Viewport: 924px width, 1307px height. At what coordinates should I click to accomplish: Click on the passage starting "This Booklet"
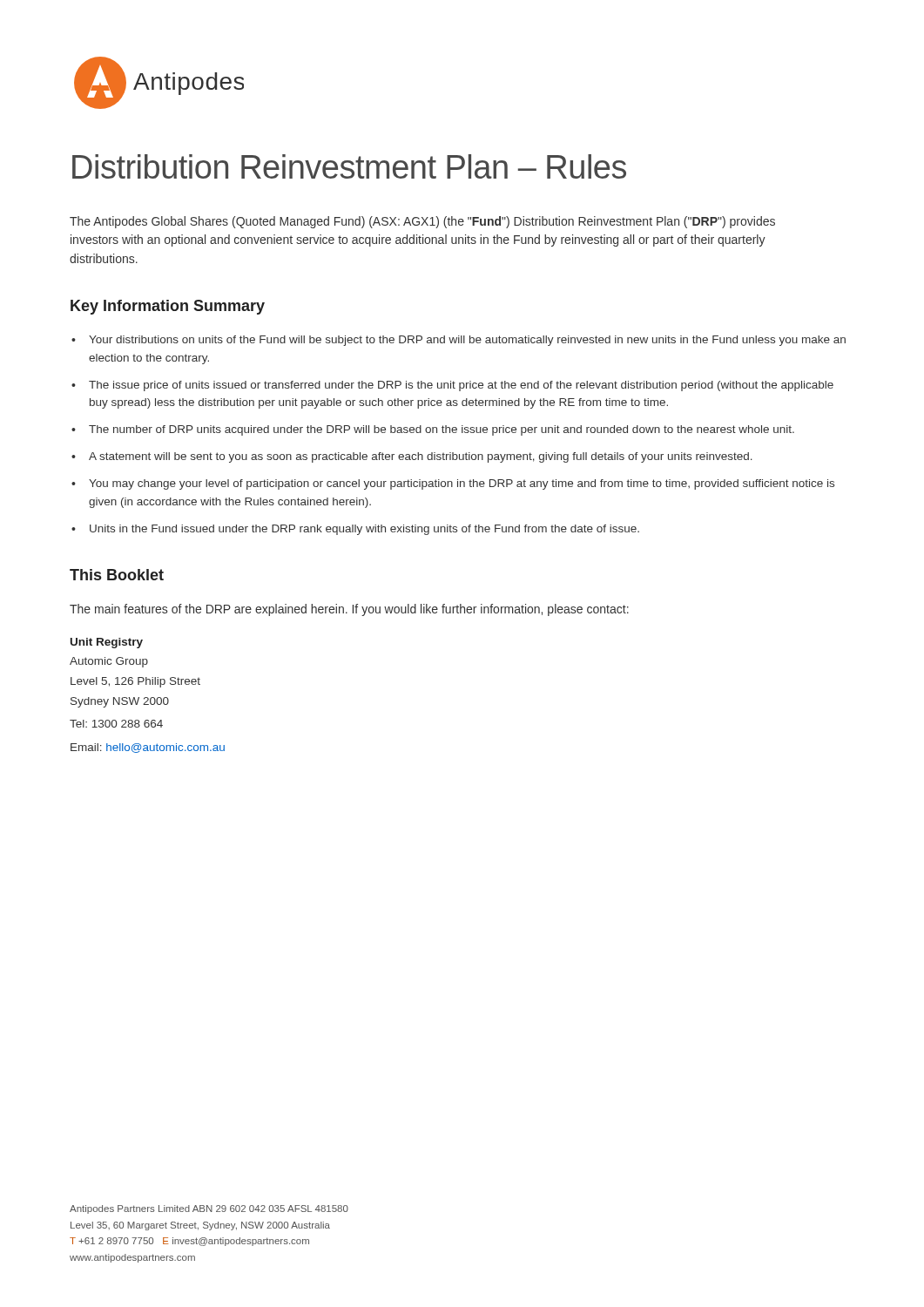117,575
